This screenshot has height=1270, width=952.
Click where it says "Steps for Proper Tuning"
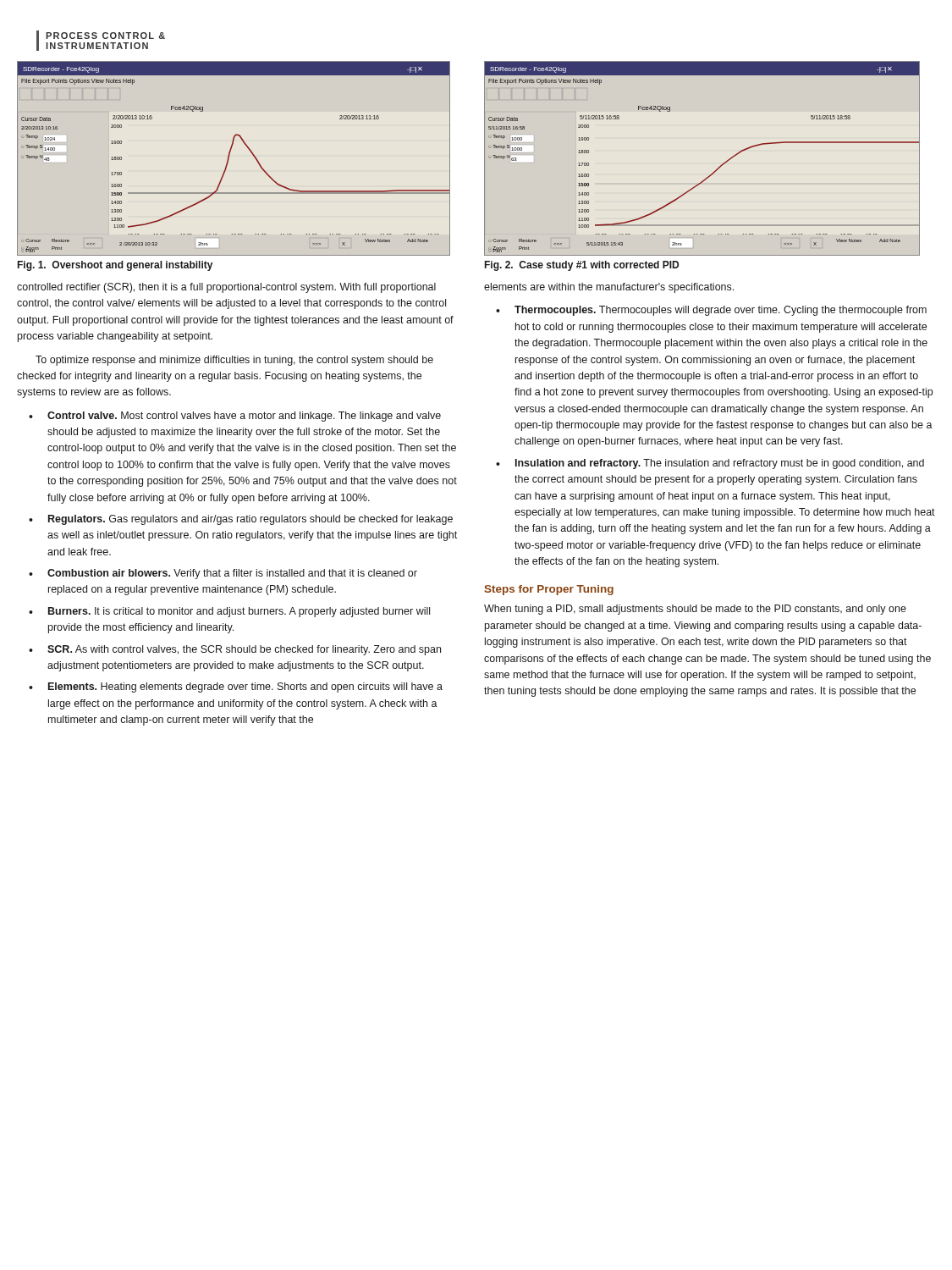point(549,589)
